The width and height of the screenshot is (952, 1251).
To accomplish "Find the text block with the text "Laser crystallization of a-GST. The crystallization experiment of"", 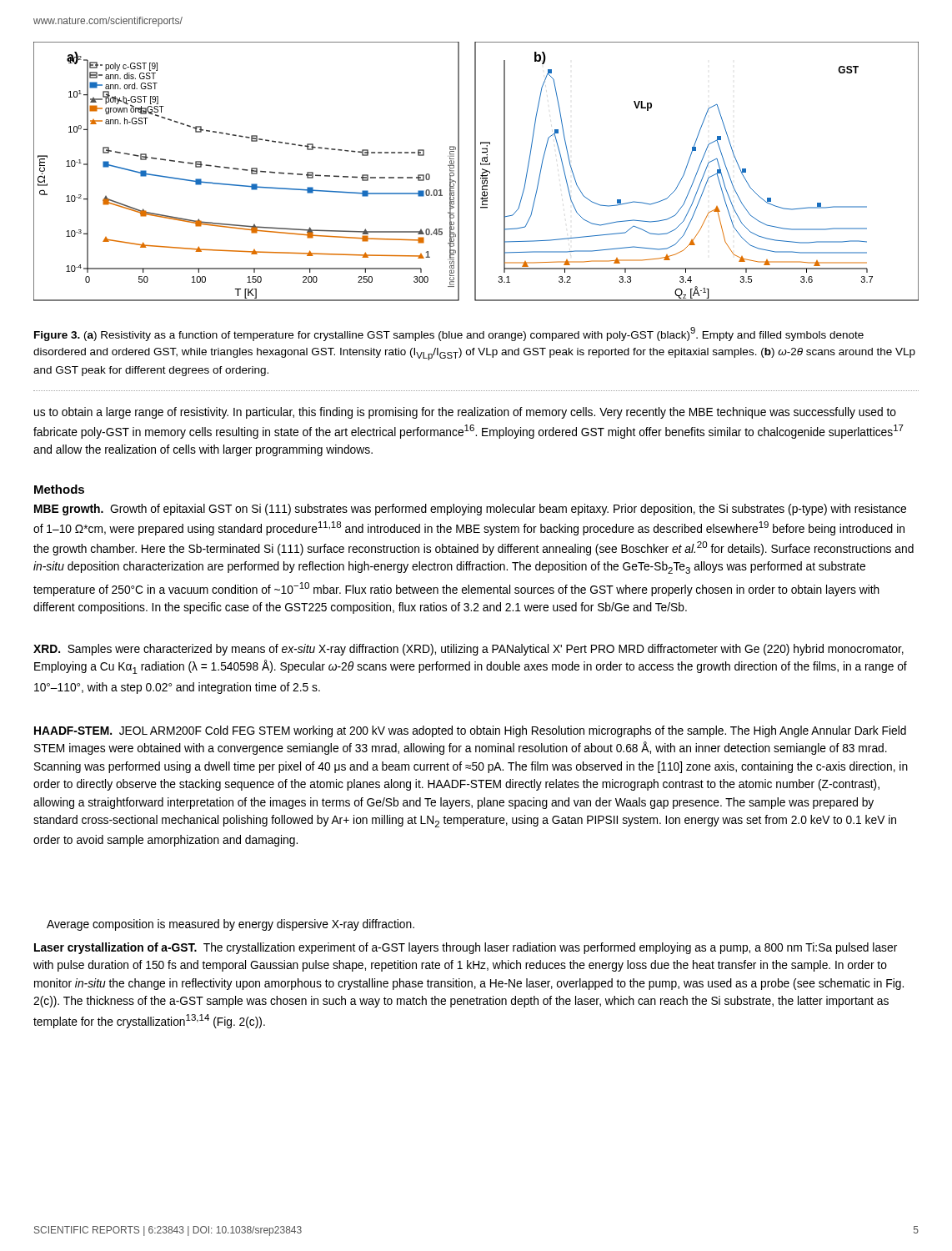I will 469,985.
